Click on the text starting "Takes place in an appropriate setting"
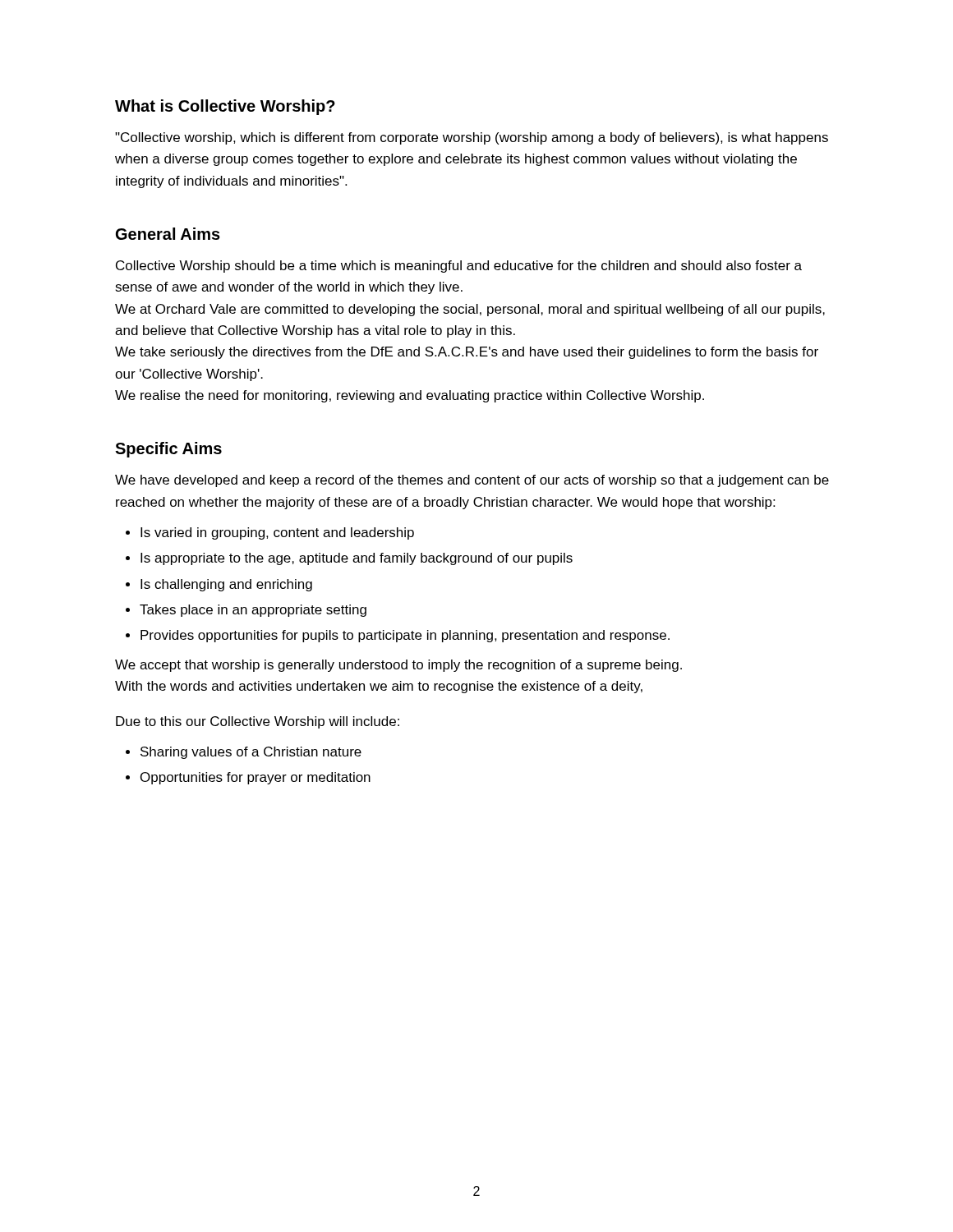This screenshot has width=953, height=1232. pyautogui.click(x=253, y=610)
